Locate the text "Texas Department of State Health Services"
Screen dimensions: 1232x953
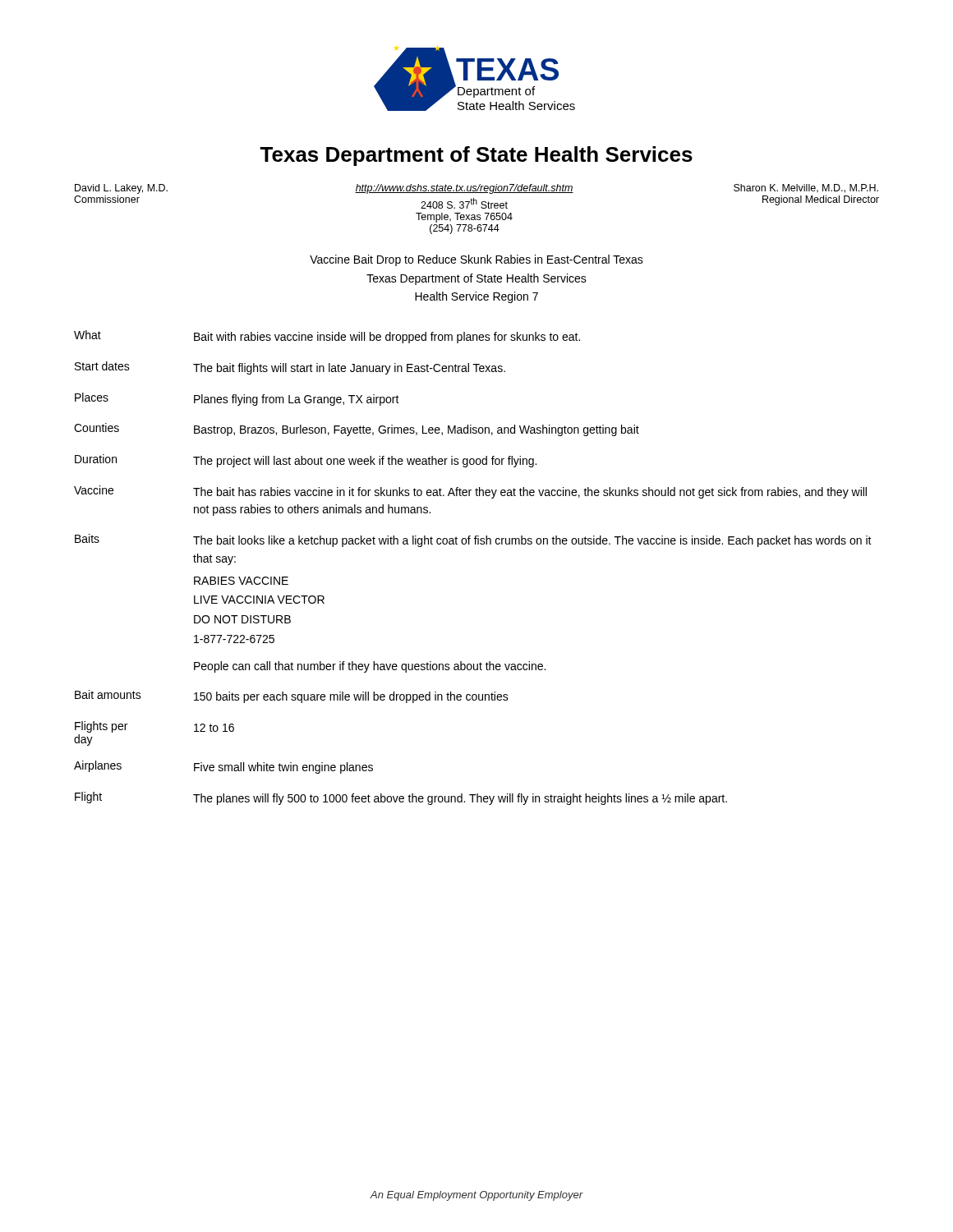(x=476, y=154)
